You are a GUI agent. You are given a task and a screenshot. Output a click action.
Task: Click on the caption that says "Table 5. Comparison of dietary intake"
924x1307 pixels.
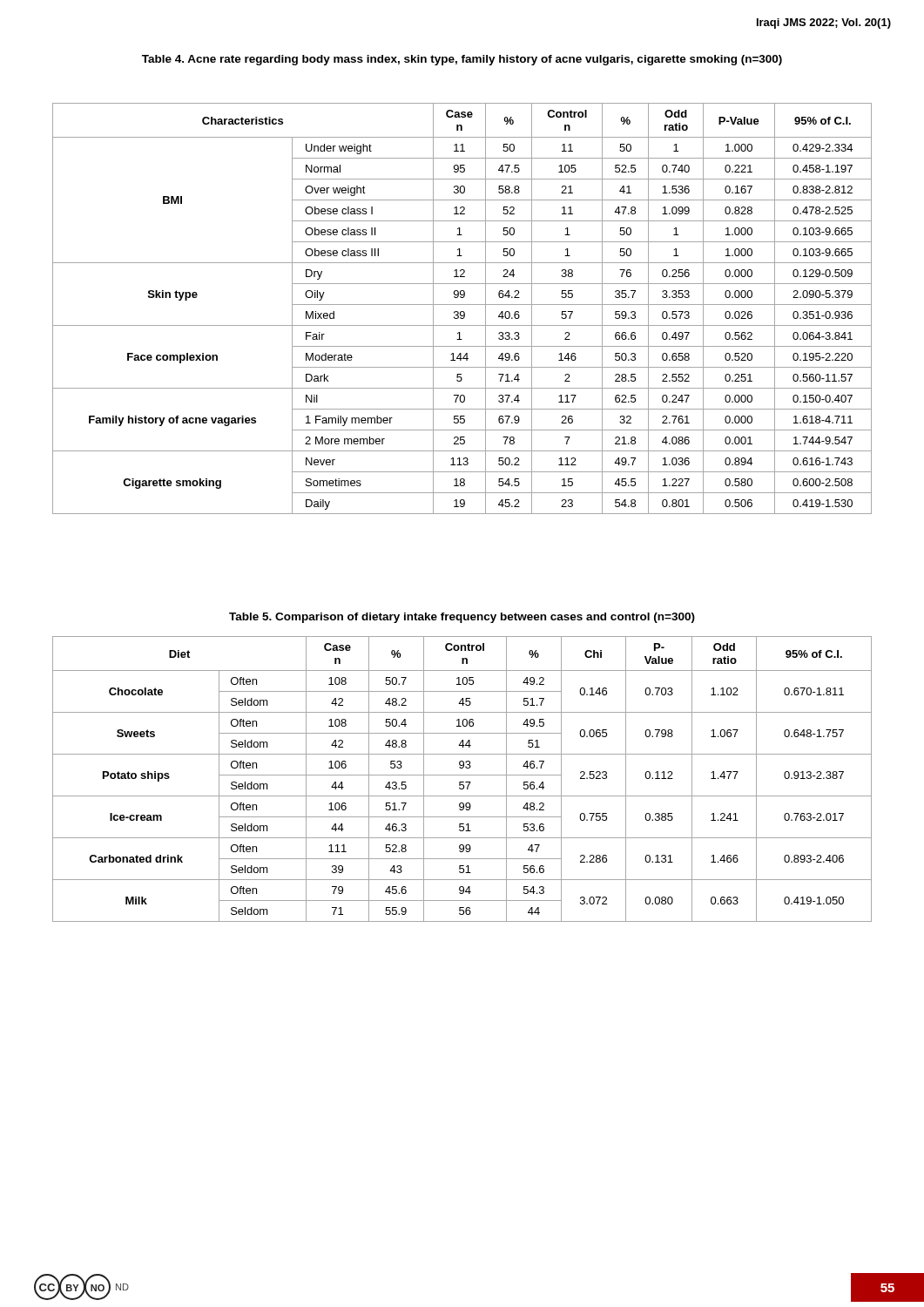(462, 617)
